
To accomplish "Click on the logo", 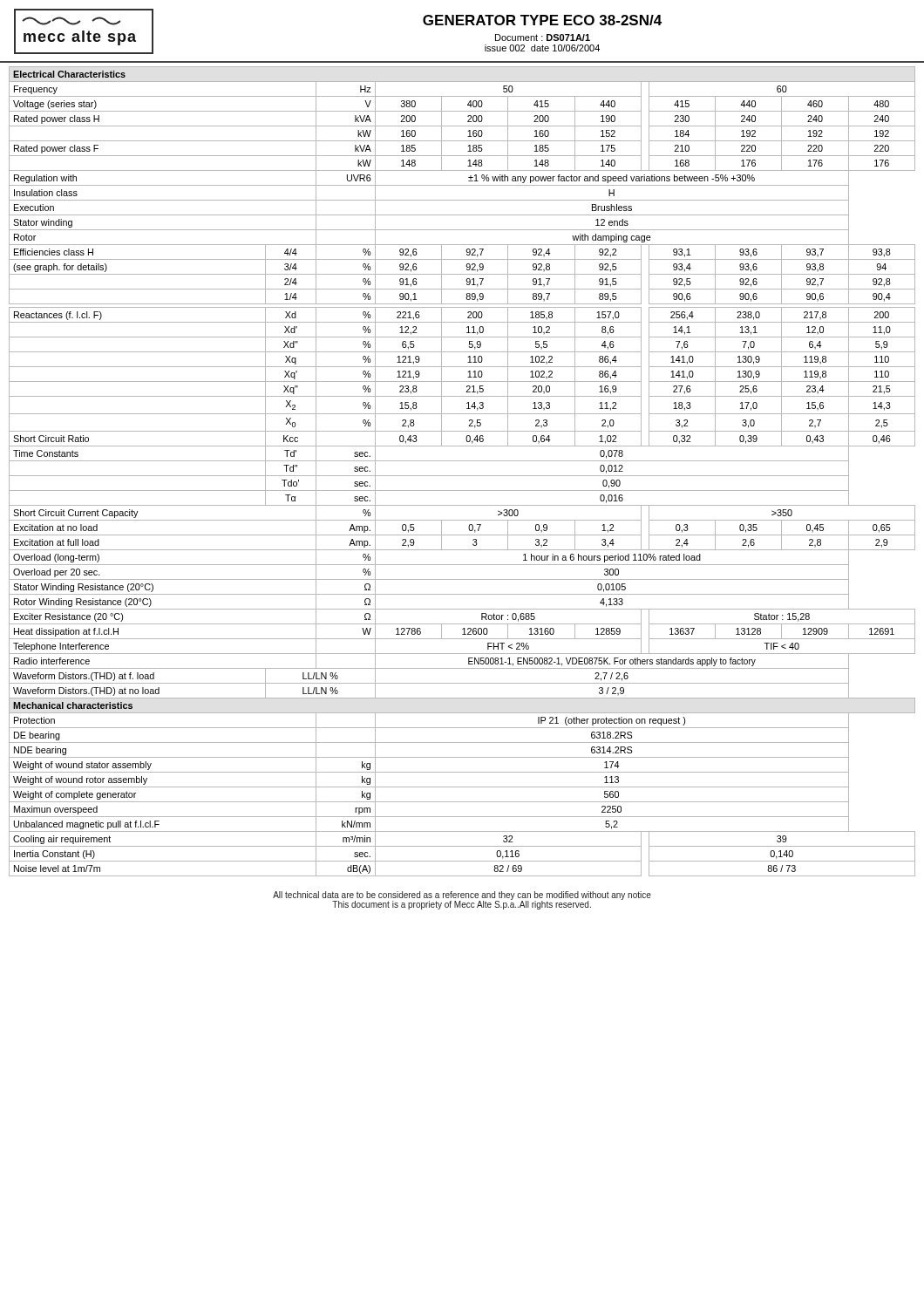I will pos(84,32).
